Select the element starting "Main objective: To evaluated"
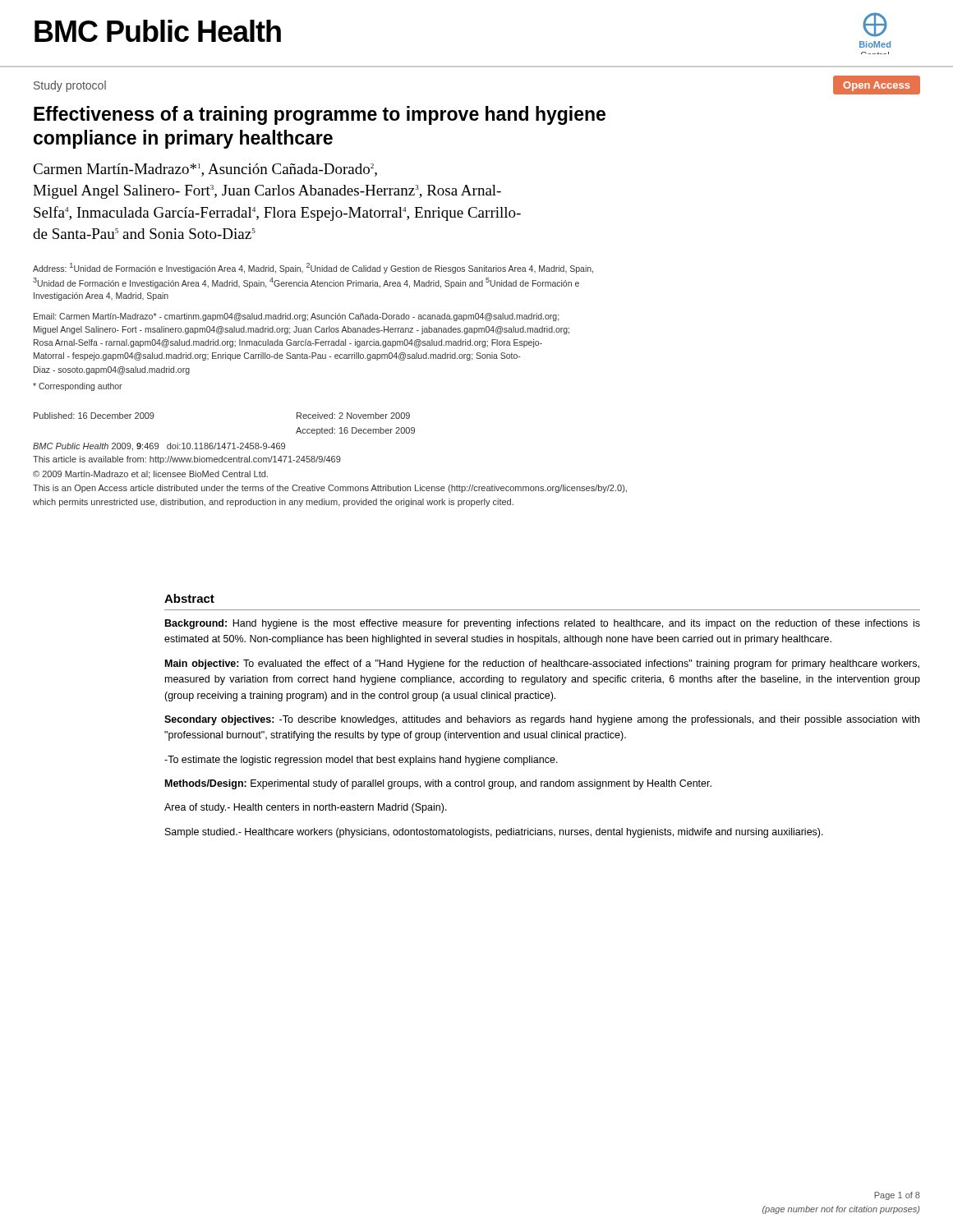Screen dimensions: 1232x953 [x=542, y=679]
